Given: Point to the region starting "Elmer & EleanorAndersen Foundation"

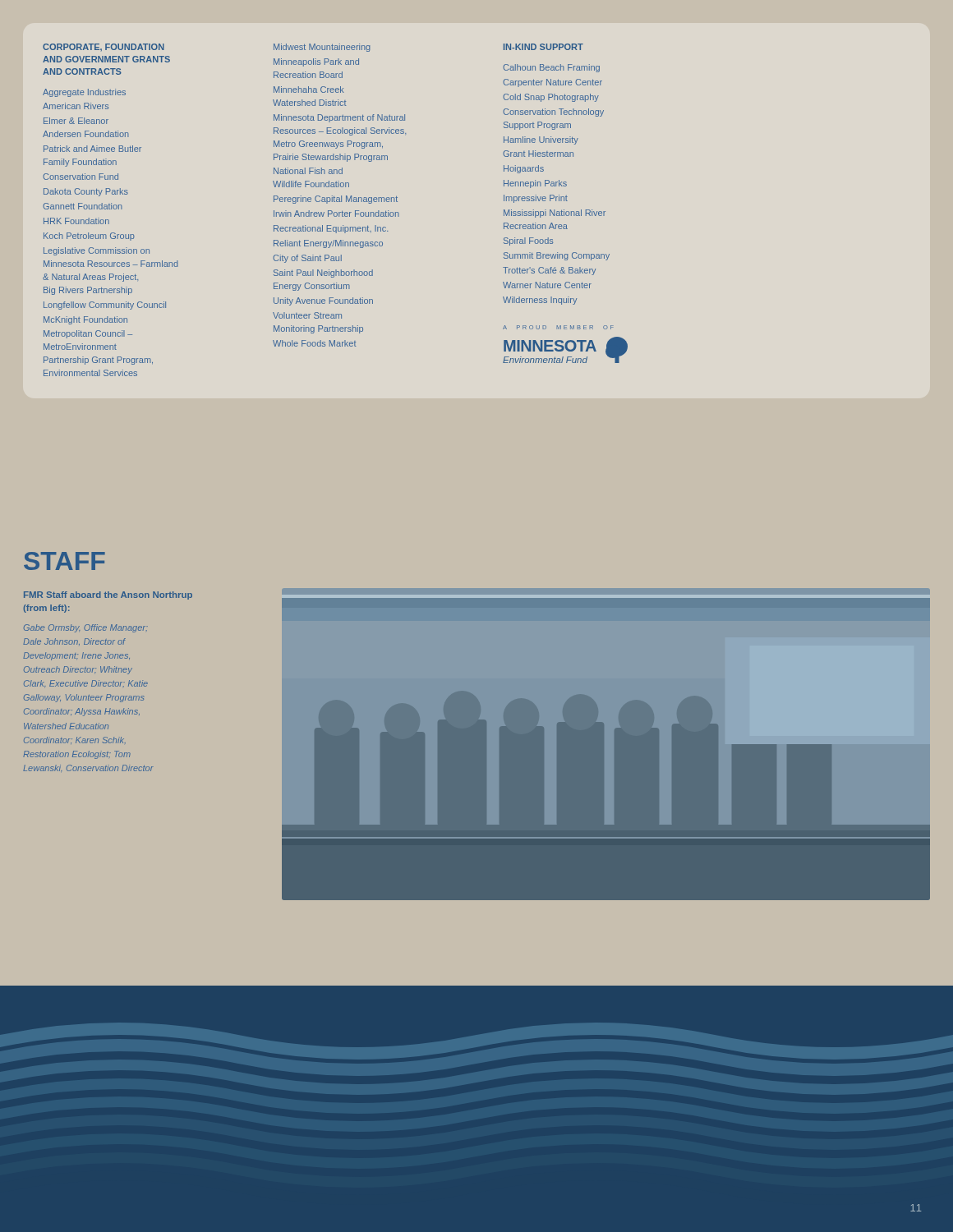Looking at the screenshot, I should click(x=86, y=128).
